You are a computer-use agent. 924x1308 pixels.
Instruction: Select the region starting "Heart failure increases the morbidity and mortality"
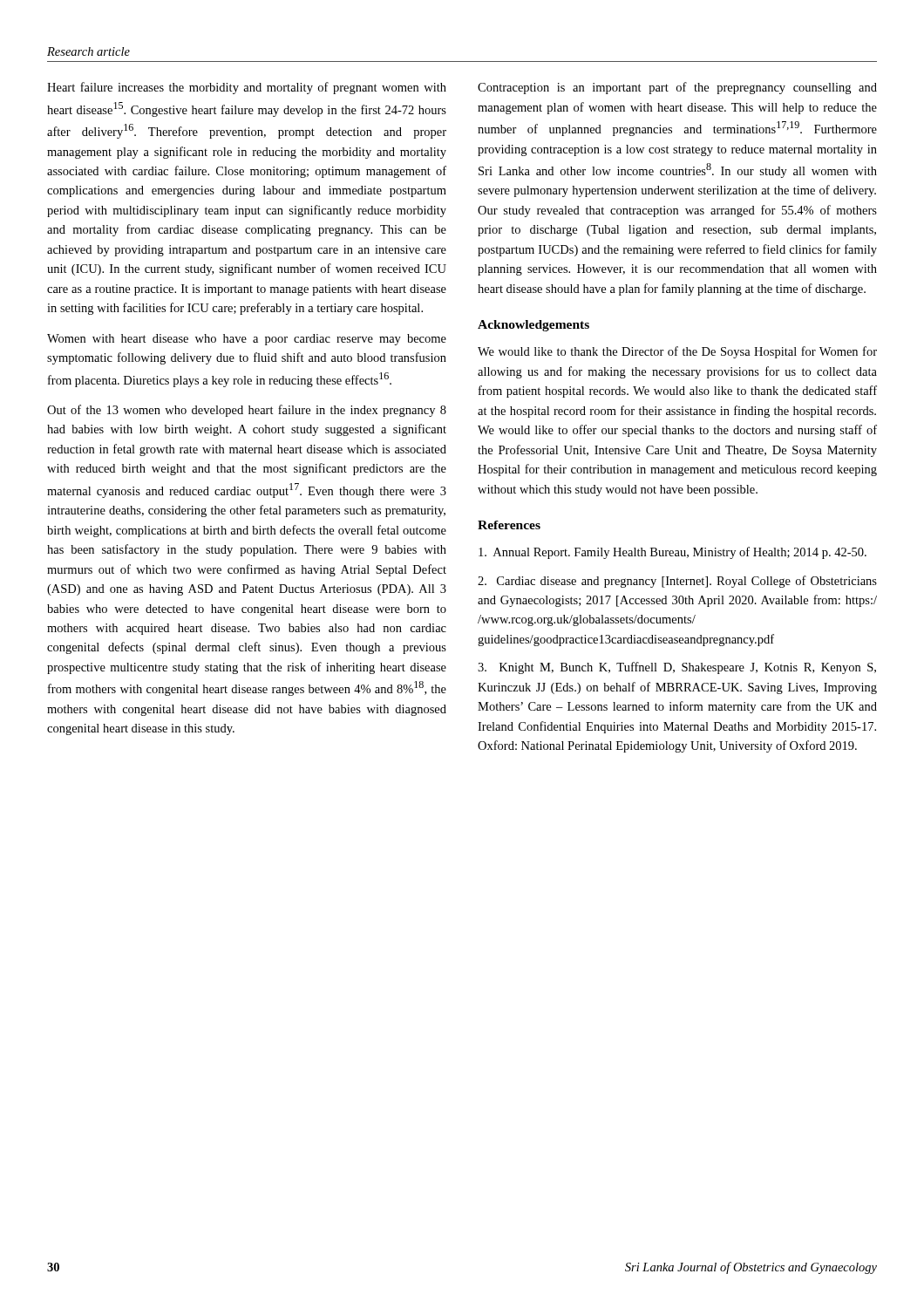click(x=247, y=198)
